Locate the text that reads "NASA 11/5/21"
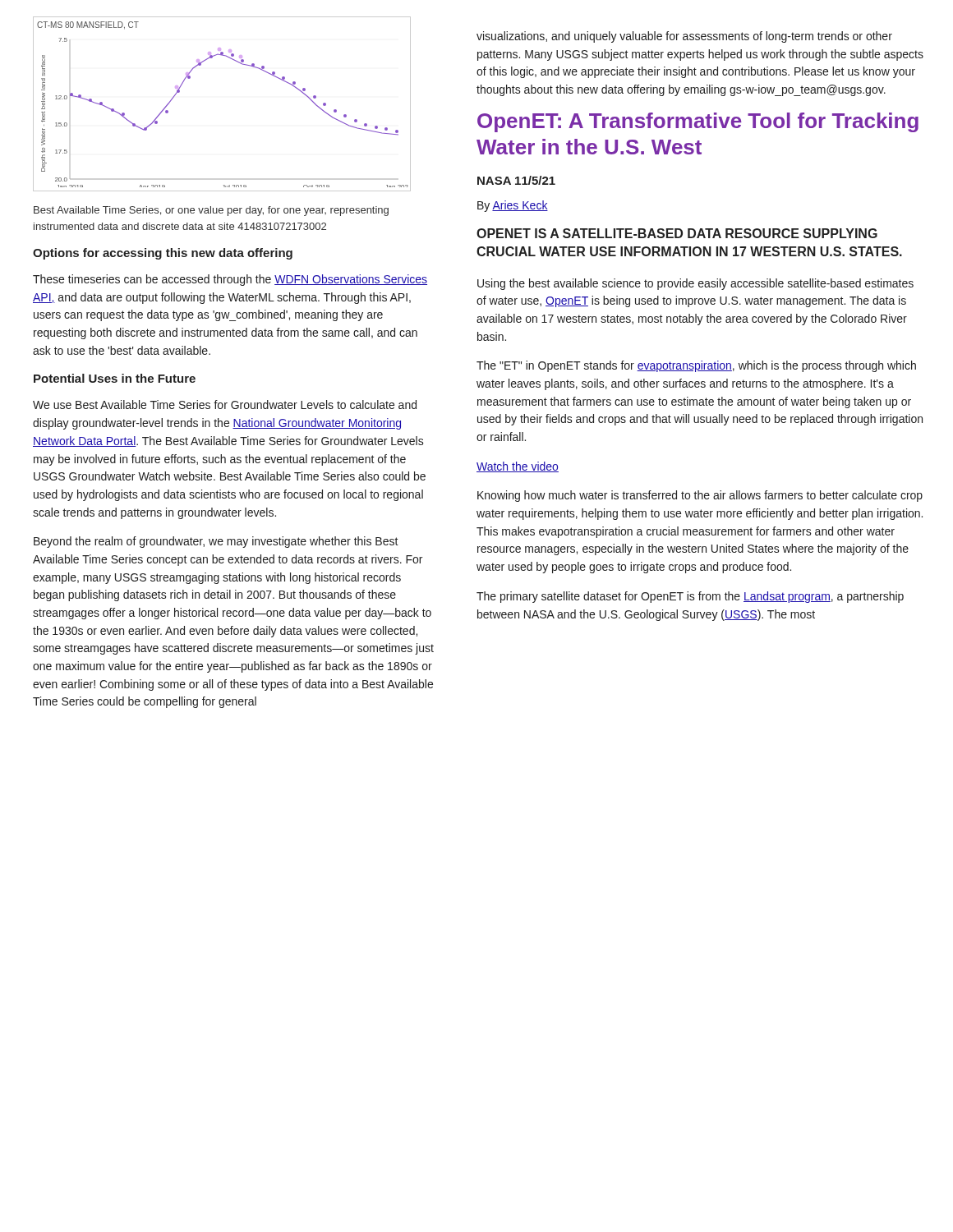 [516, 180]
